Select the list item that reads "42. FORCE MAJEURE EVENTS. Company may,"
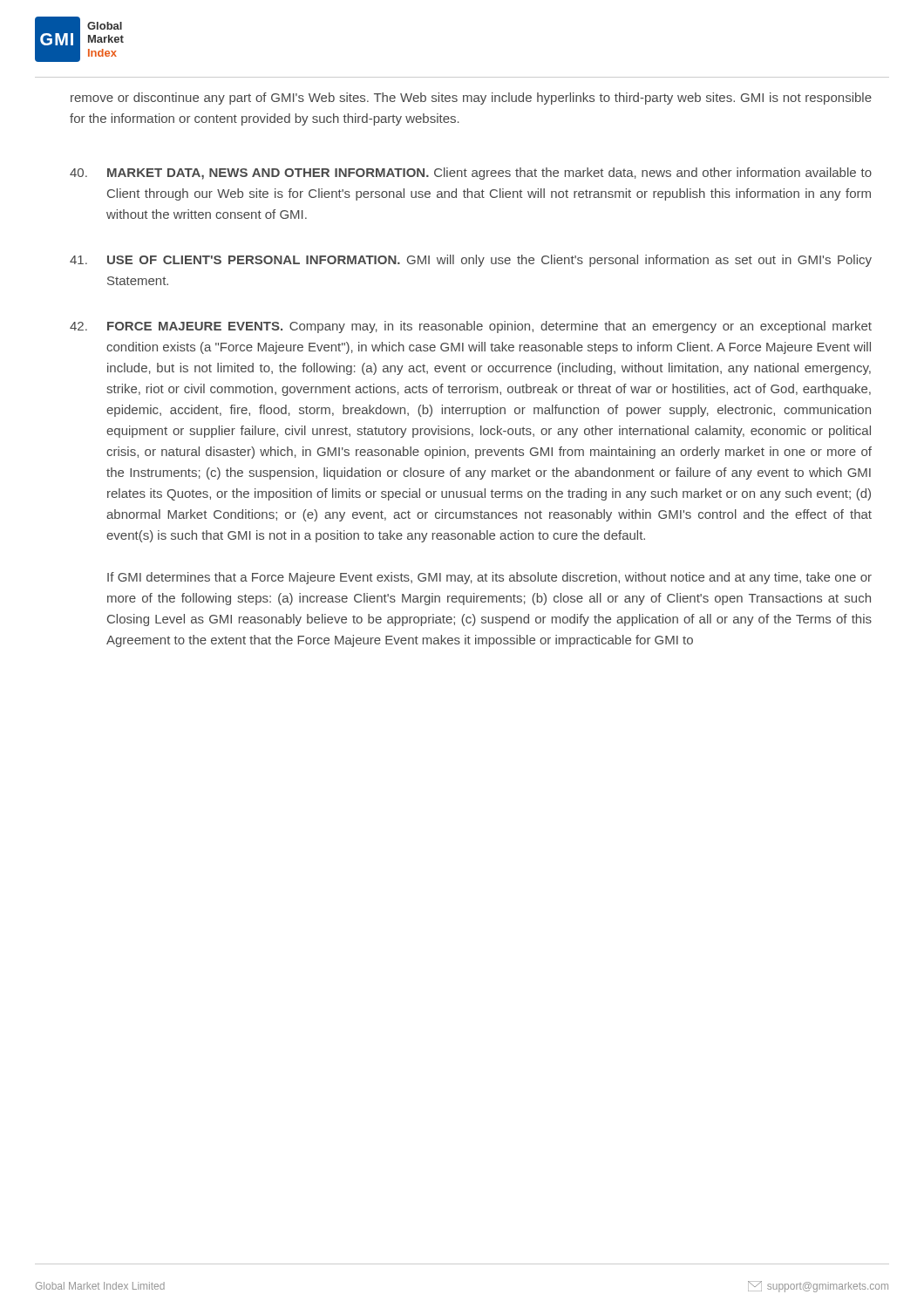The width and height of the screenshot is (924, 1308). [x=471, y=431]
